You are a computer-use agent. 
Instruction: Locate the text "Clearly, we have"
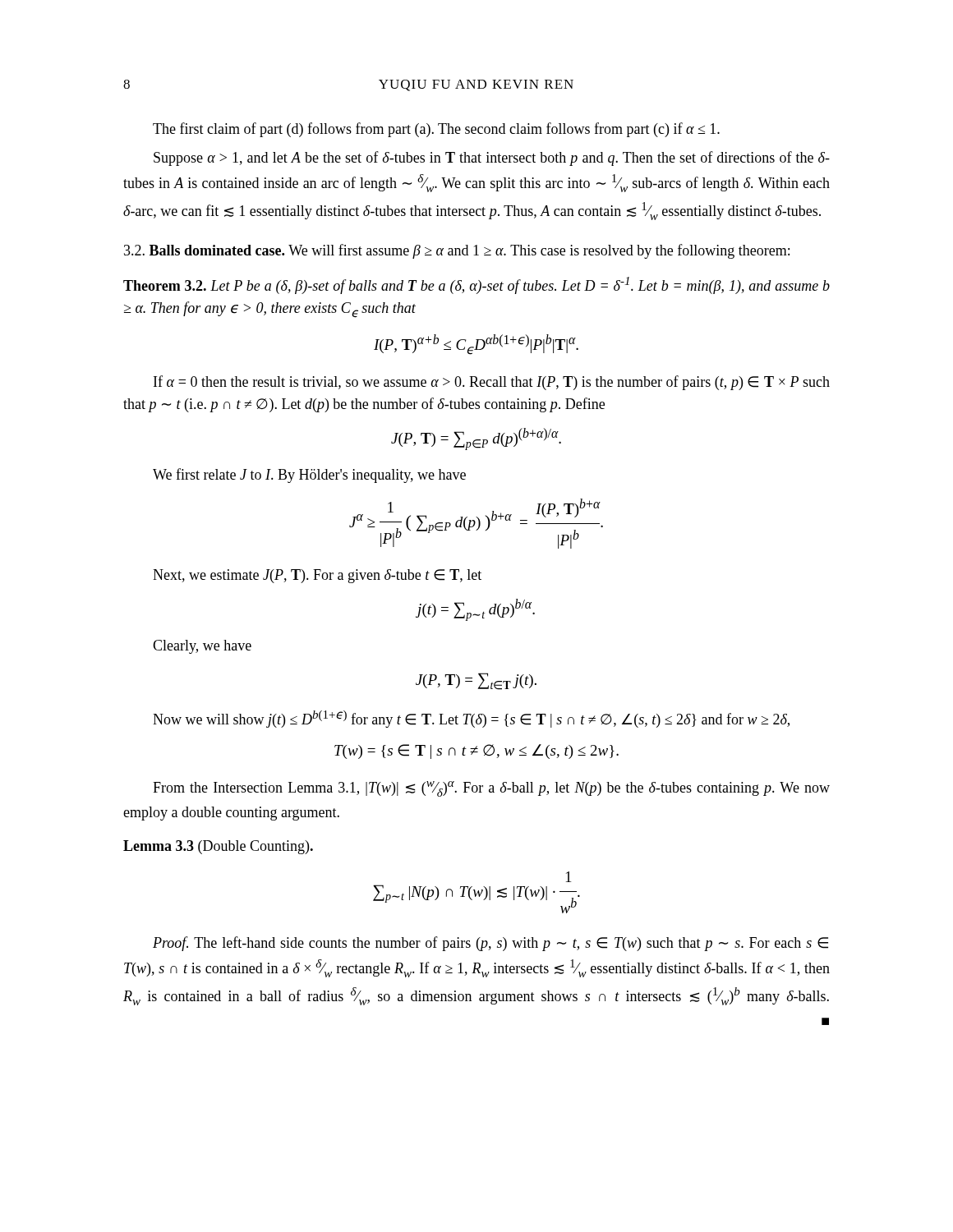point(202,646)
